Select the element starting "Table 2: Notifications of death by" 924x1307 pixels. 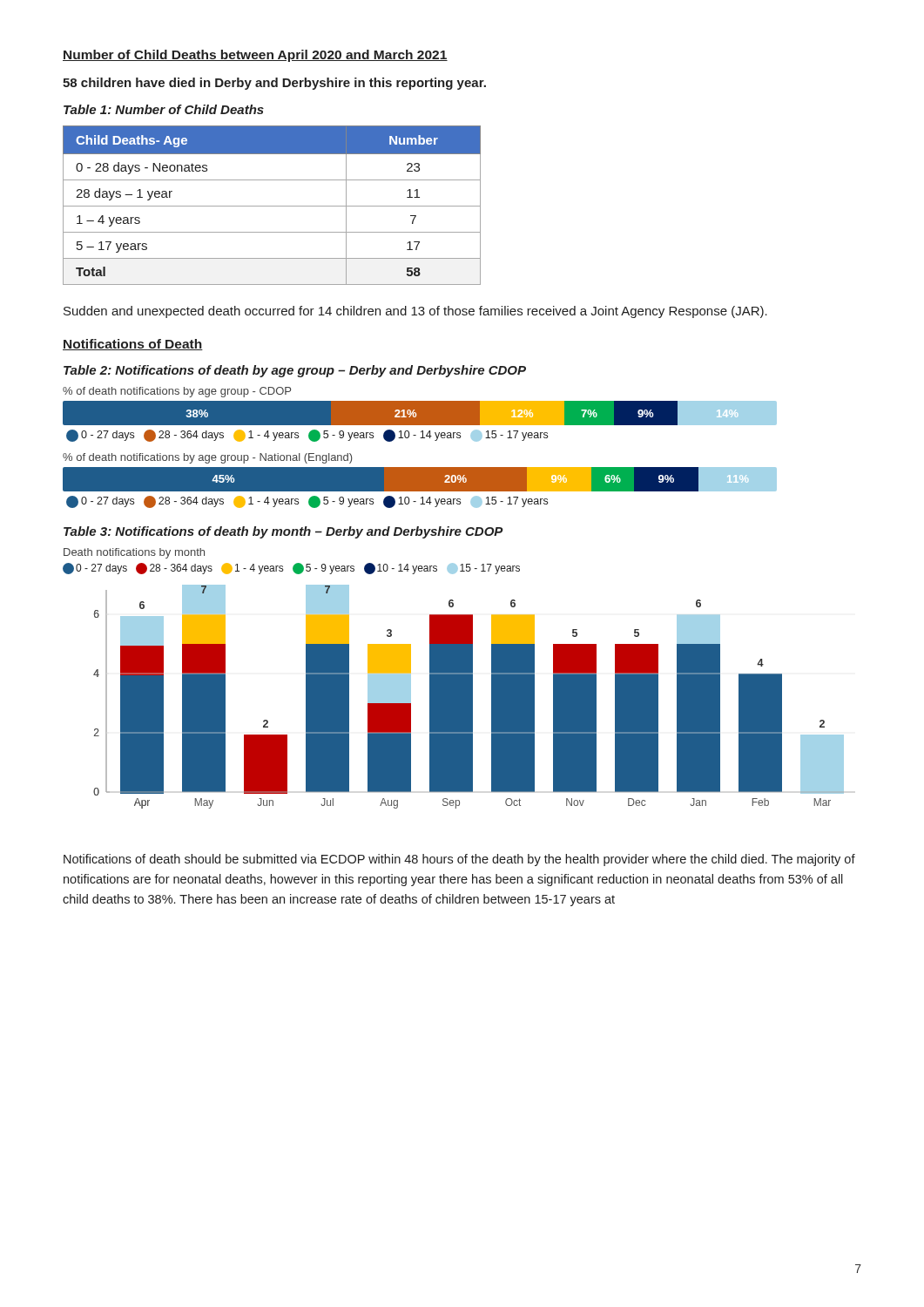pos(294,370)
